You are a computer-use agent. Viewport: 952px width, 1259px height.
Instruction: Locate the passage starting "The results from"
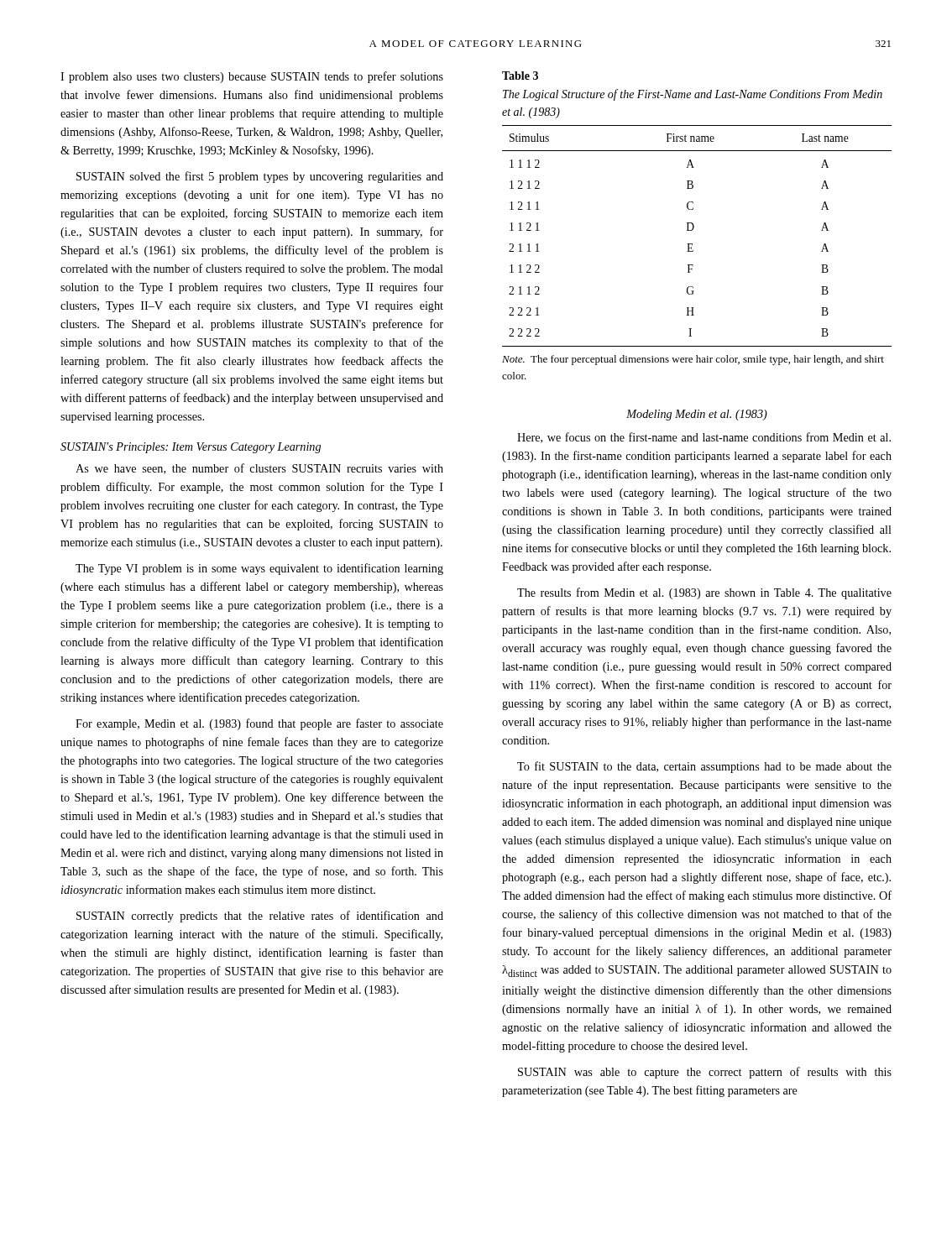697,666
